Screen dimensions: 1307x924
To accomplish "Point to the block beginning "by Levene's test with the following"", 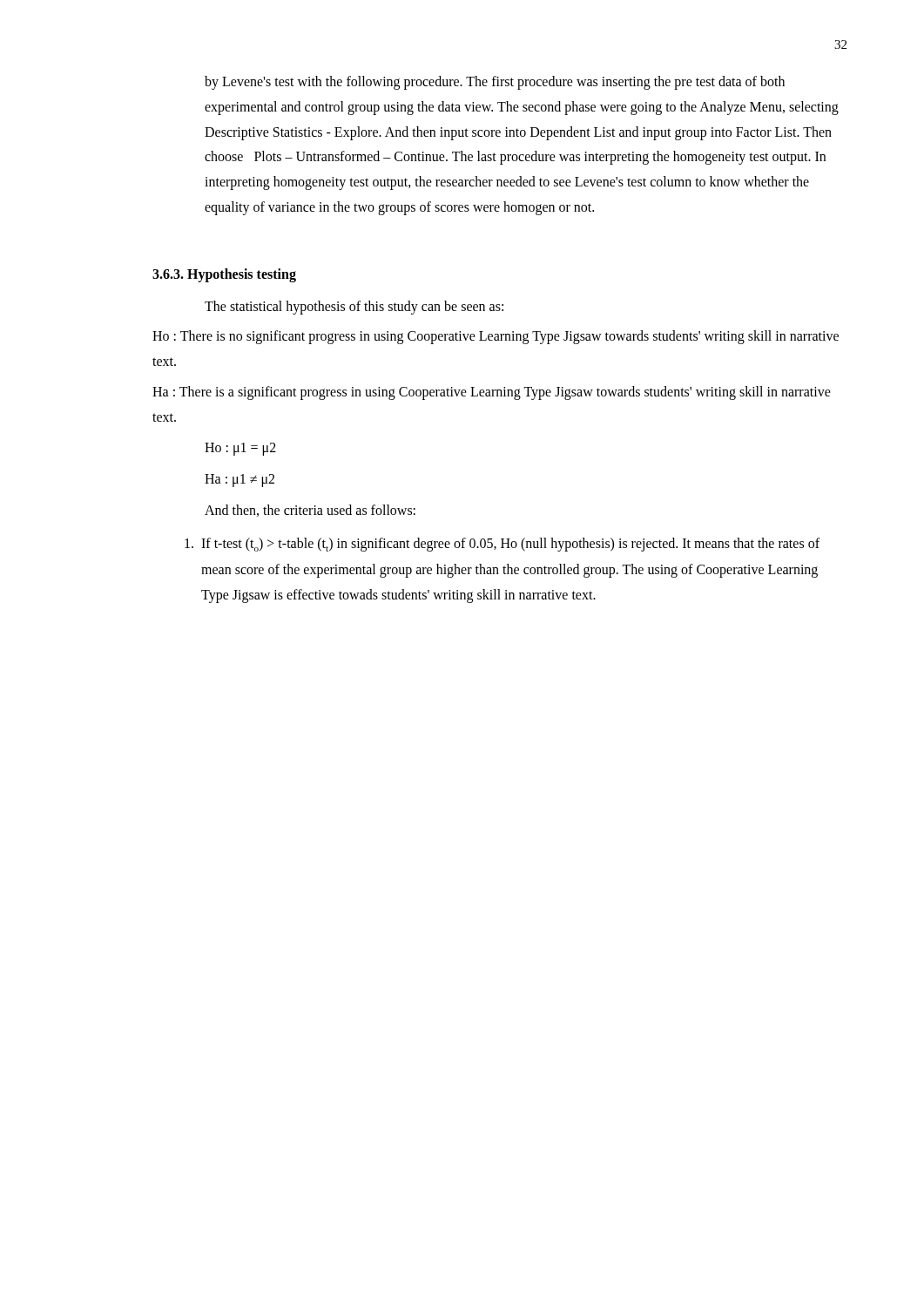I will point(522,144).
